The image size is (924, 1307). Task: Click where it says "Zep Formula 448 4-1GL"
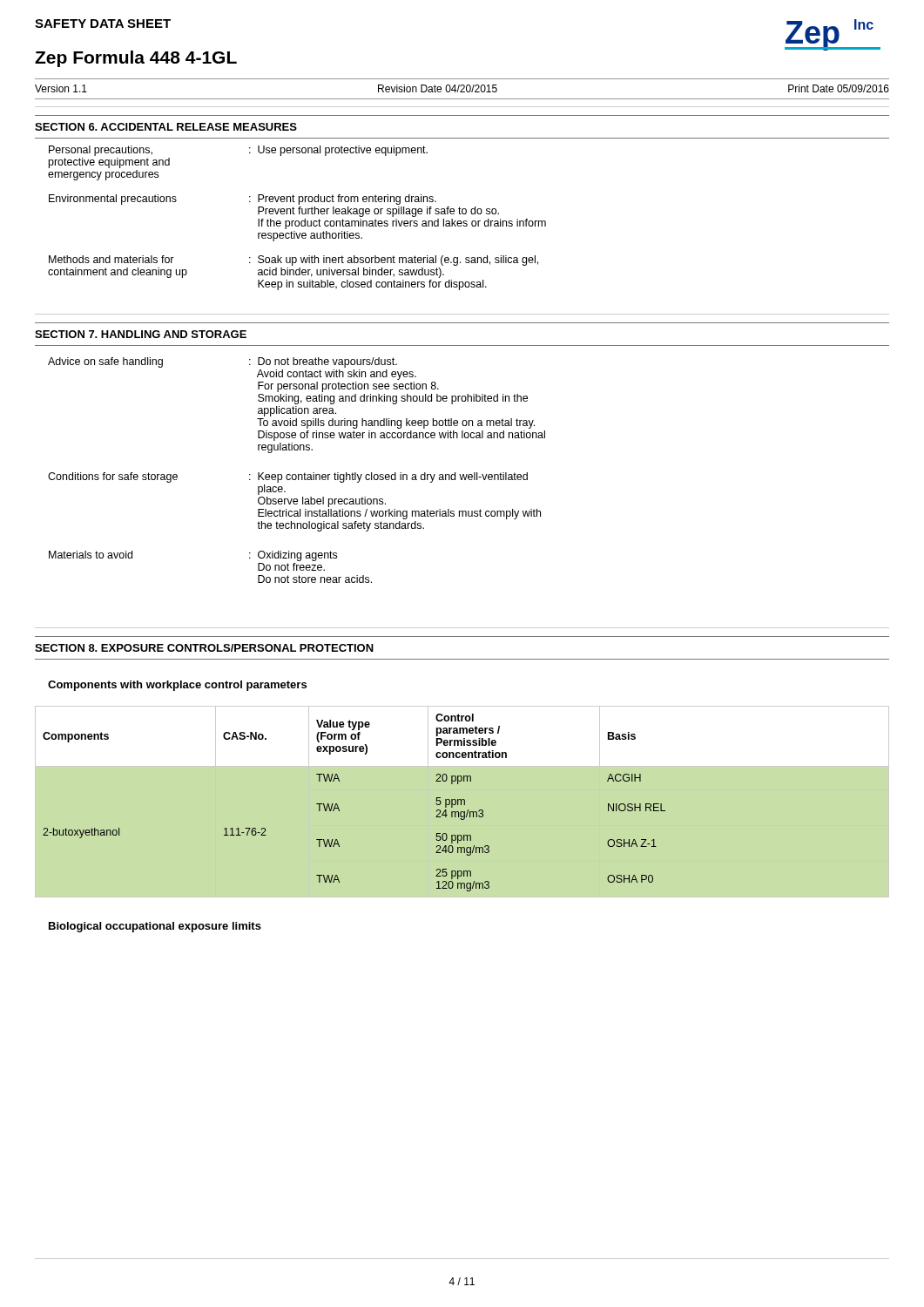(136, 57)
